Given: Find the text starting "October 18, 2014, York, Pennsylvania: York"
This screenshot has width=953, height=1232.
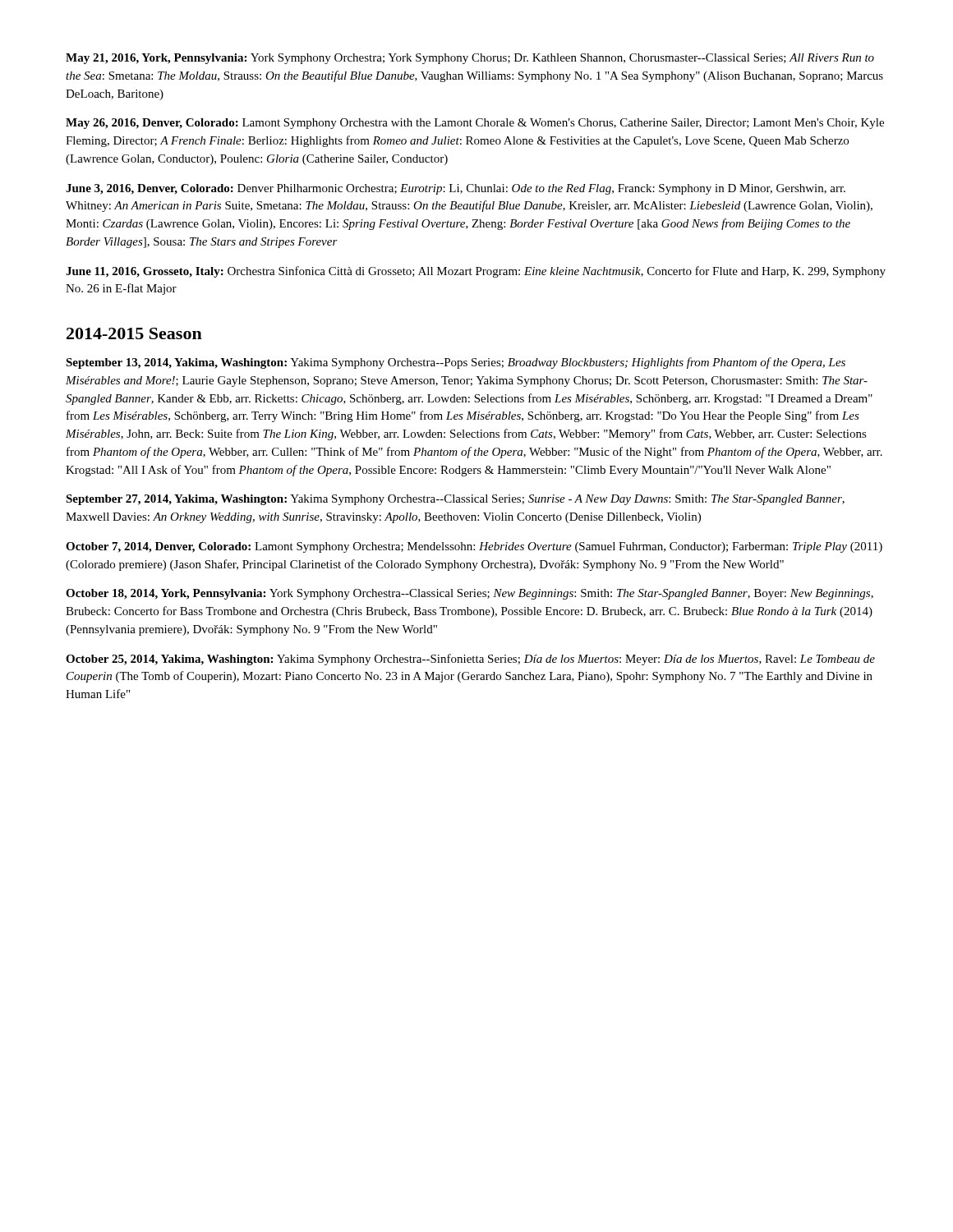Looking at the screenshot, I should (470, 611).
